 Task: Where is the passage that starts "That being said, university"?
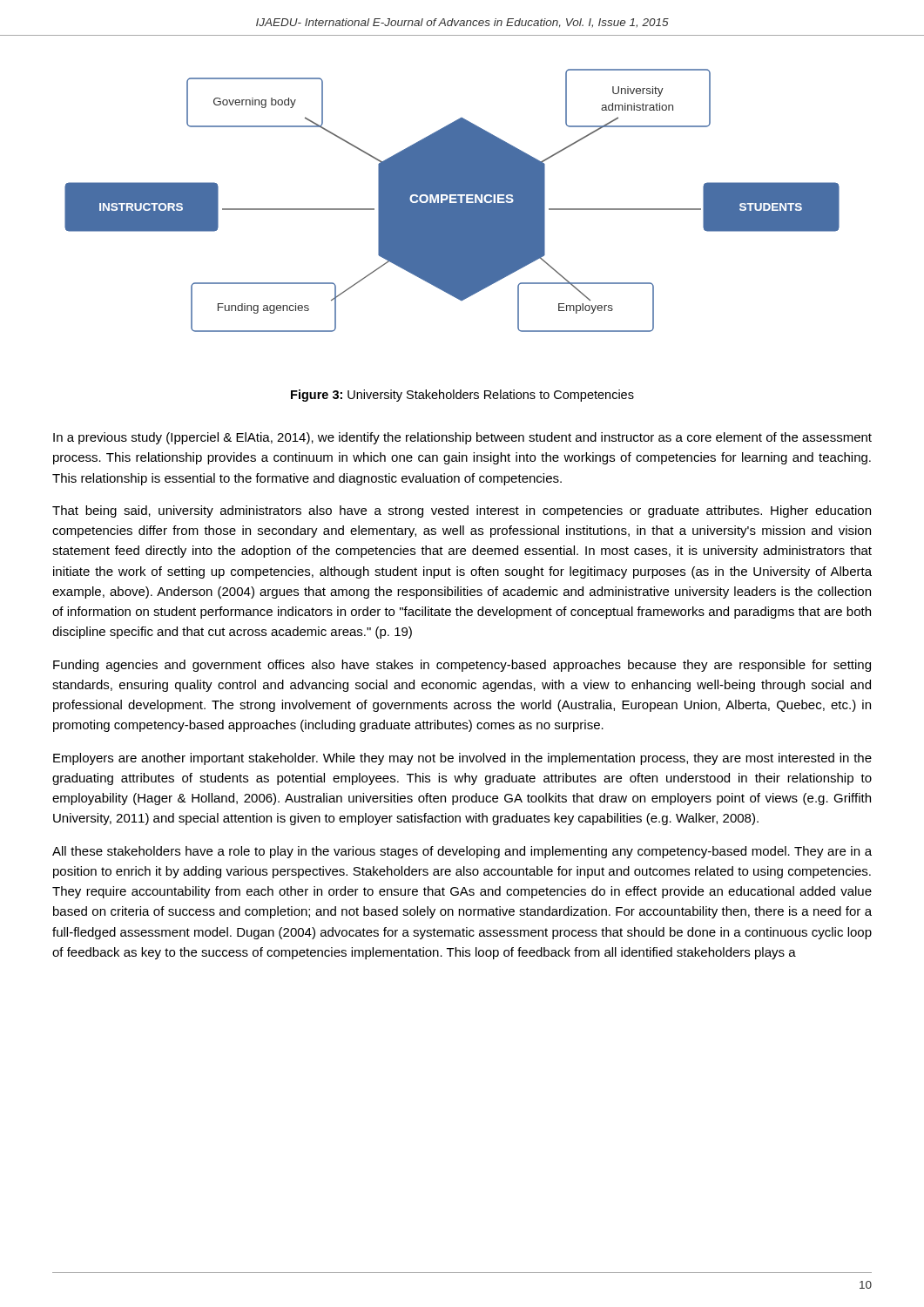point(462,571)
